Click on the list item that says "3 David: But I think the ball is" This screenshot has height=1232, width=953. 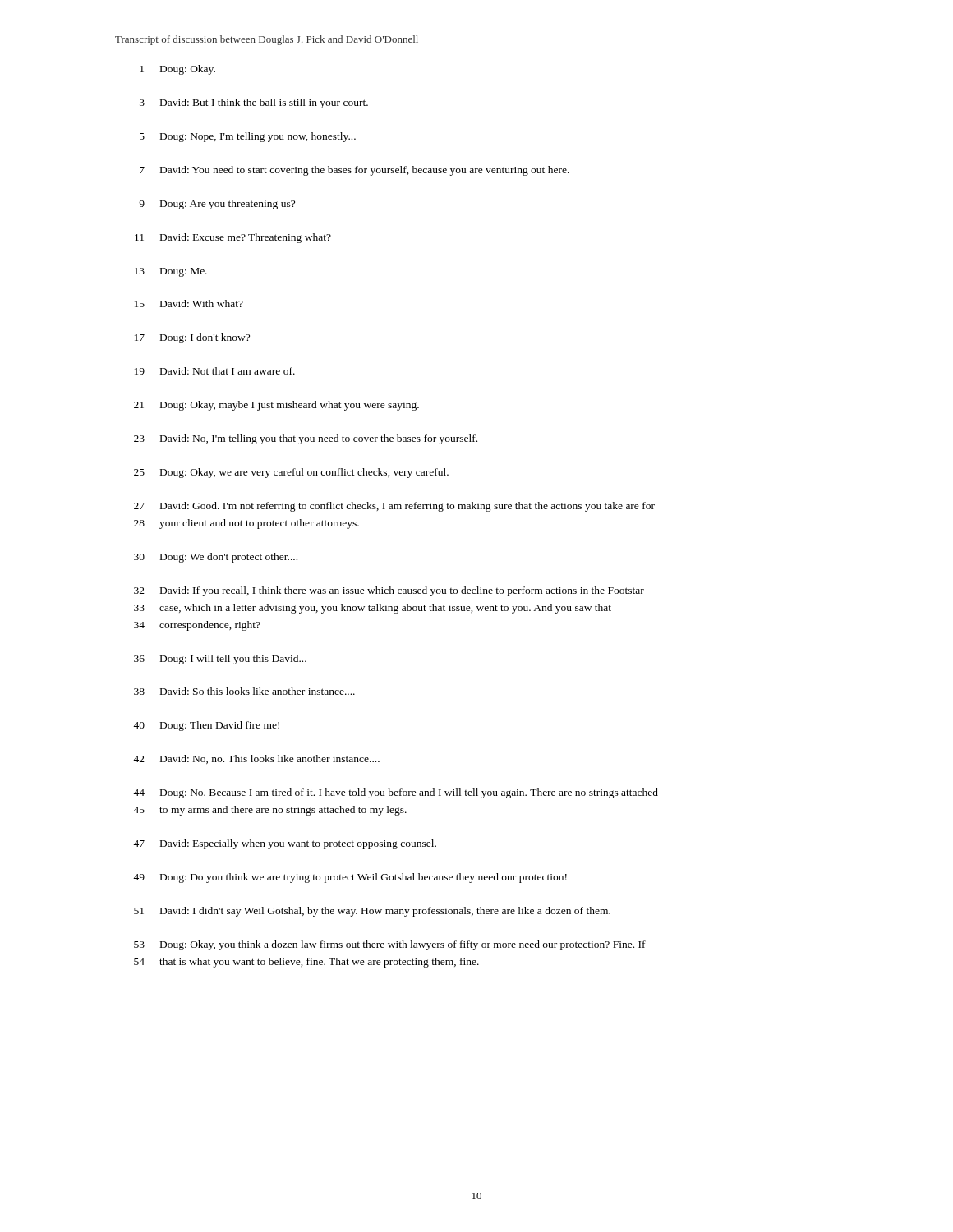(254, 103)
